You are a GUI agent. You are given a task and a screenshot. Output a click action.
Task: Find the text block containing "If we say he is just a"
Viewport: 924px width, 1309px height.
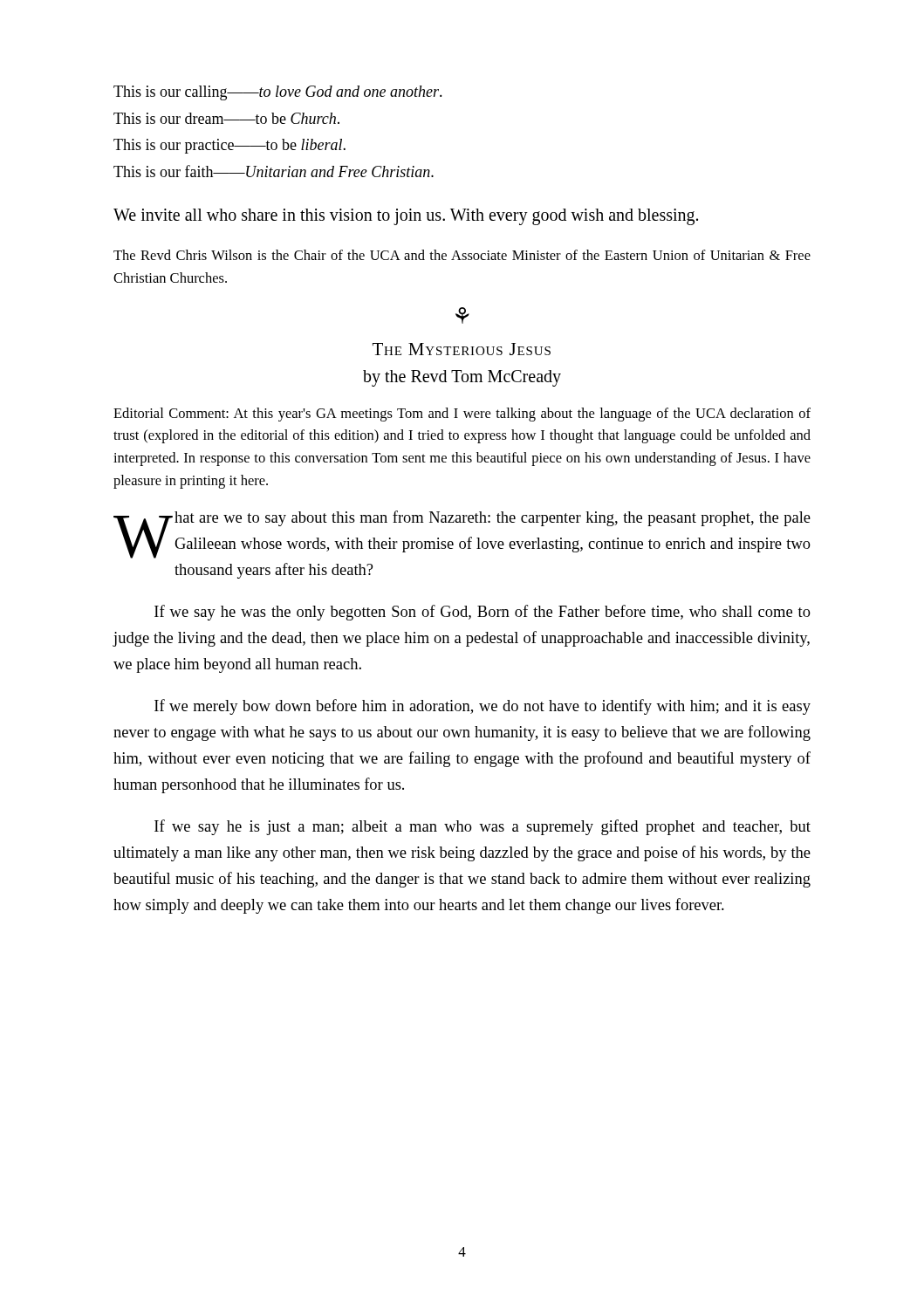462,866
